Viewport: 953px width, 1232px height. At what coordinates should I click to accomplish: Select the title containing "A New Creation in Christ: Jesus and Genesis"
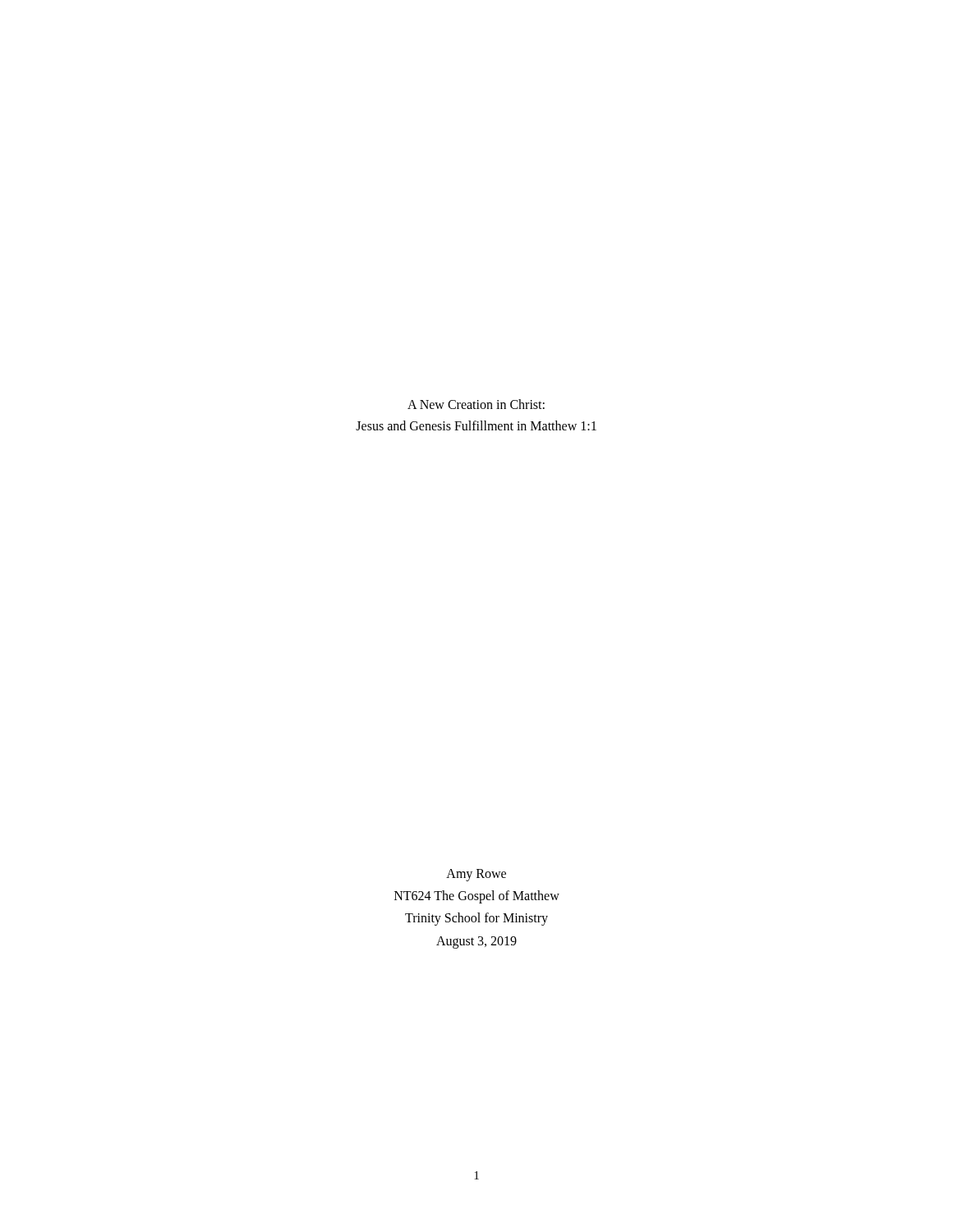(476, 415)
